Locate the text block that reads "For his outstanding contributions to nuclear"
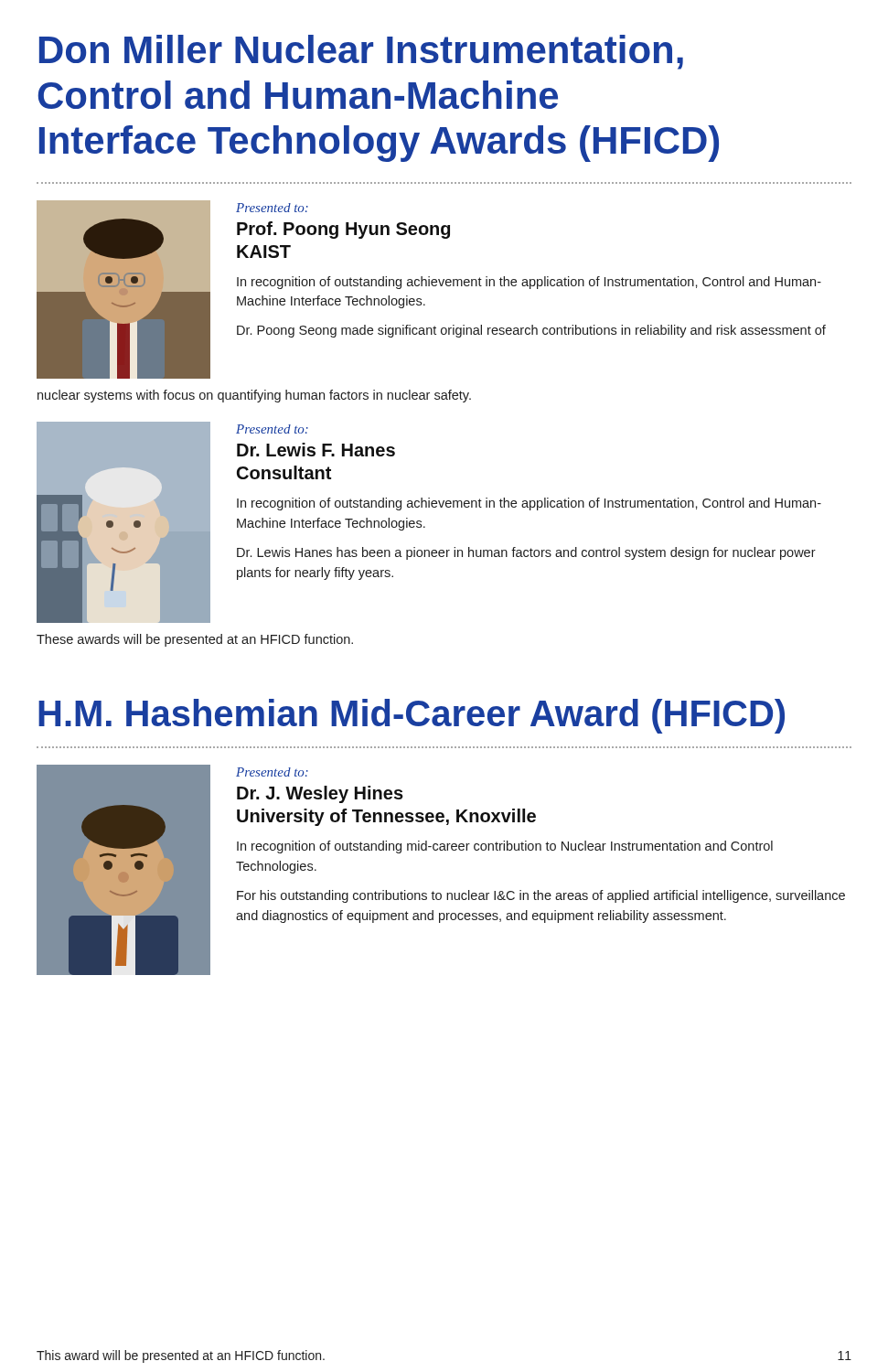This screenshot has width=888, height=1372. [541, 905]
